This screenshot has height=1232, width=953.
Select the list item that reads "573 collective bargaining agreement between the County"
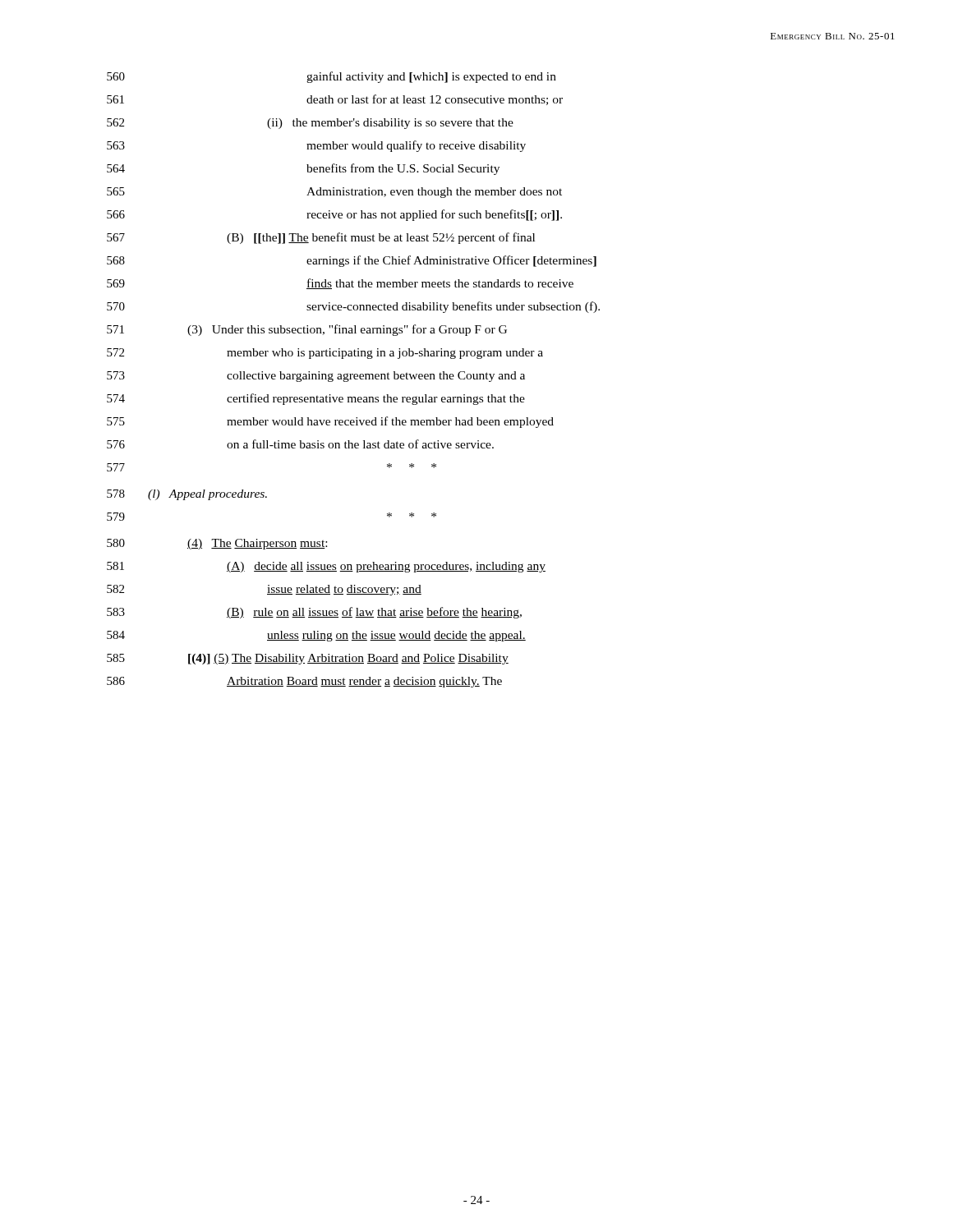304,375
